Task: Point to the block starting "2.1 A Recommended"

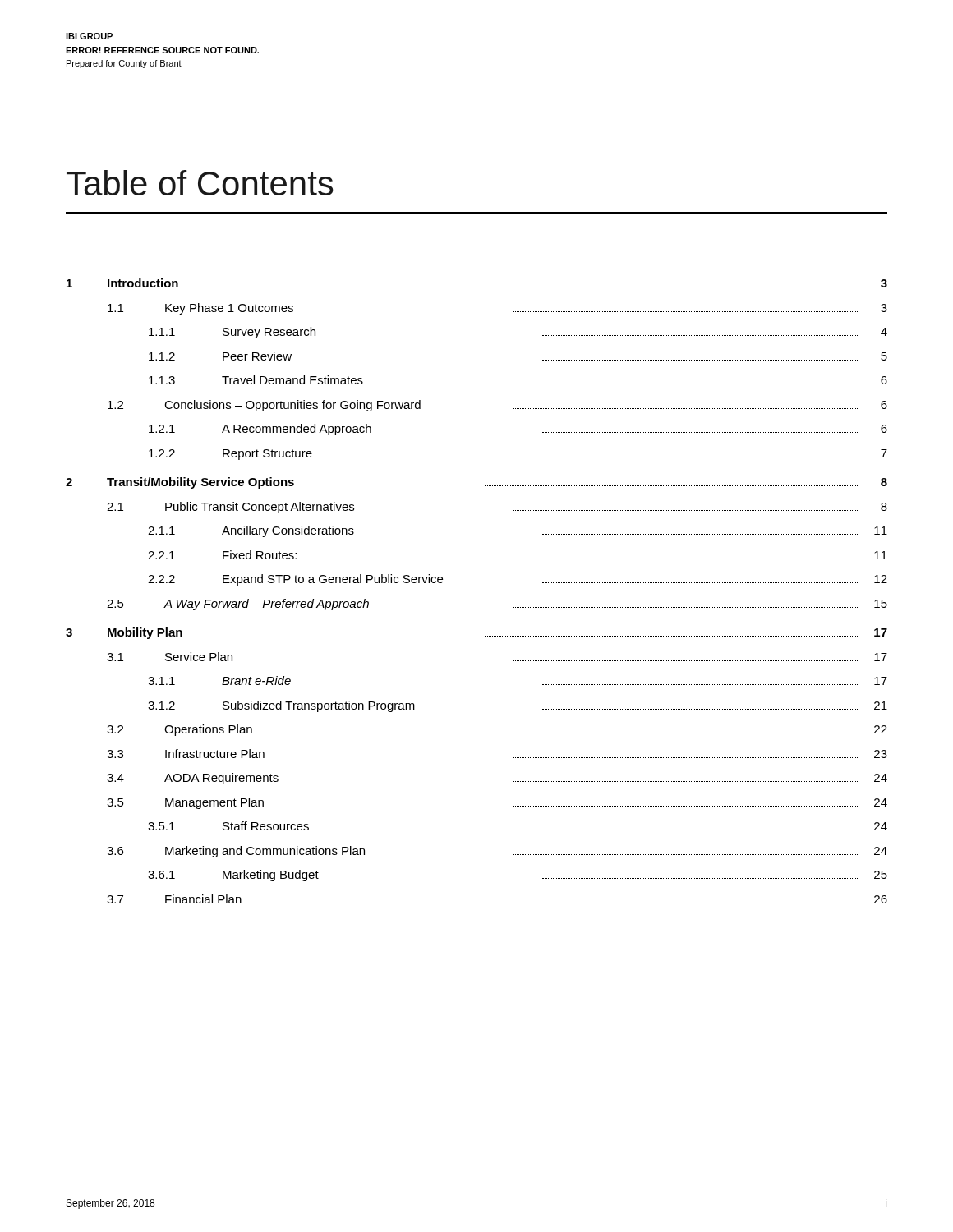Action: tap(161, 429)
